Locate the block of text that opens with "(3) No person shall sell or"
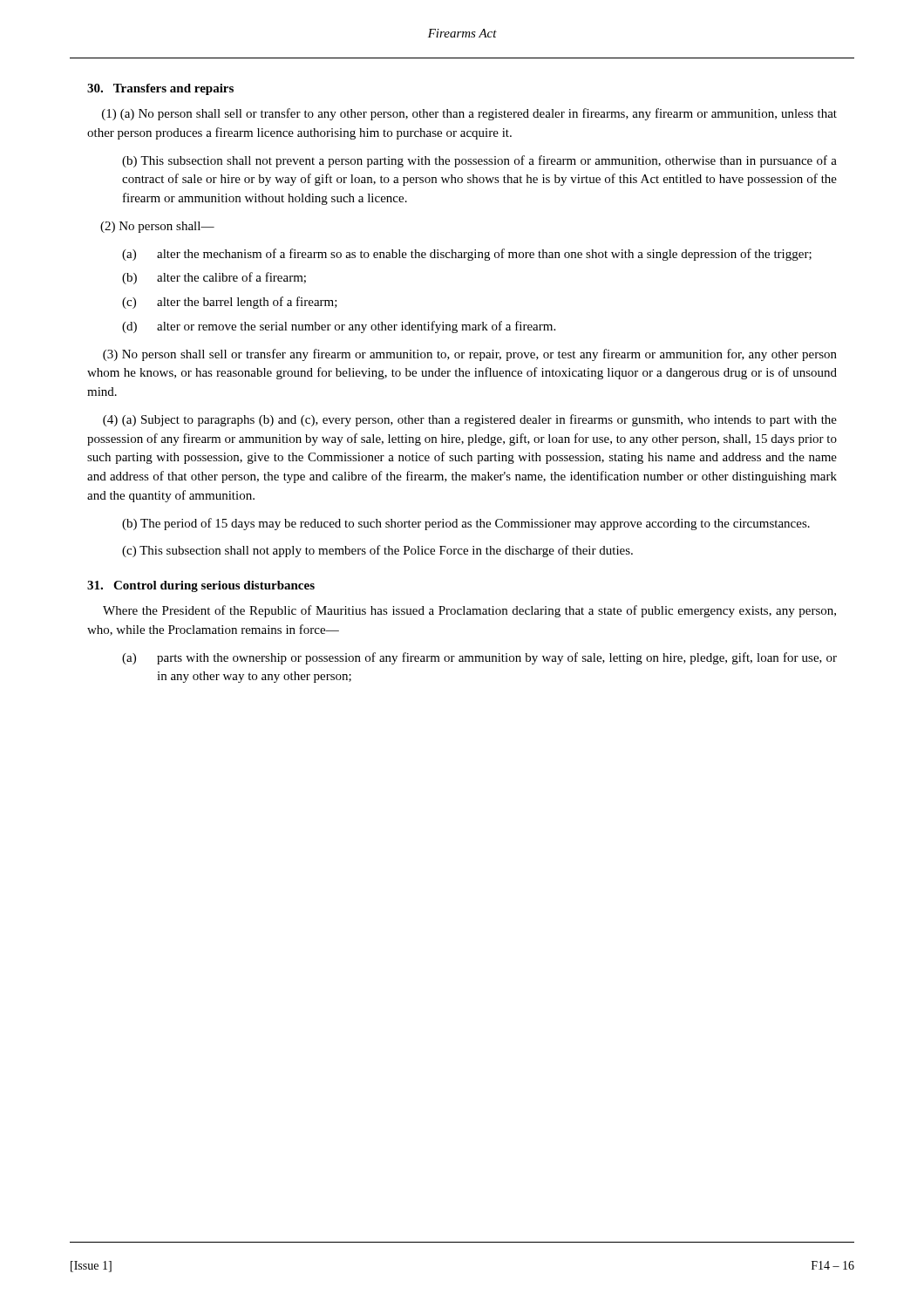Screen dimensions: 1308x924 [x=462, y=373]
